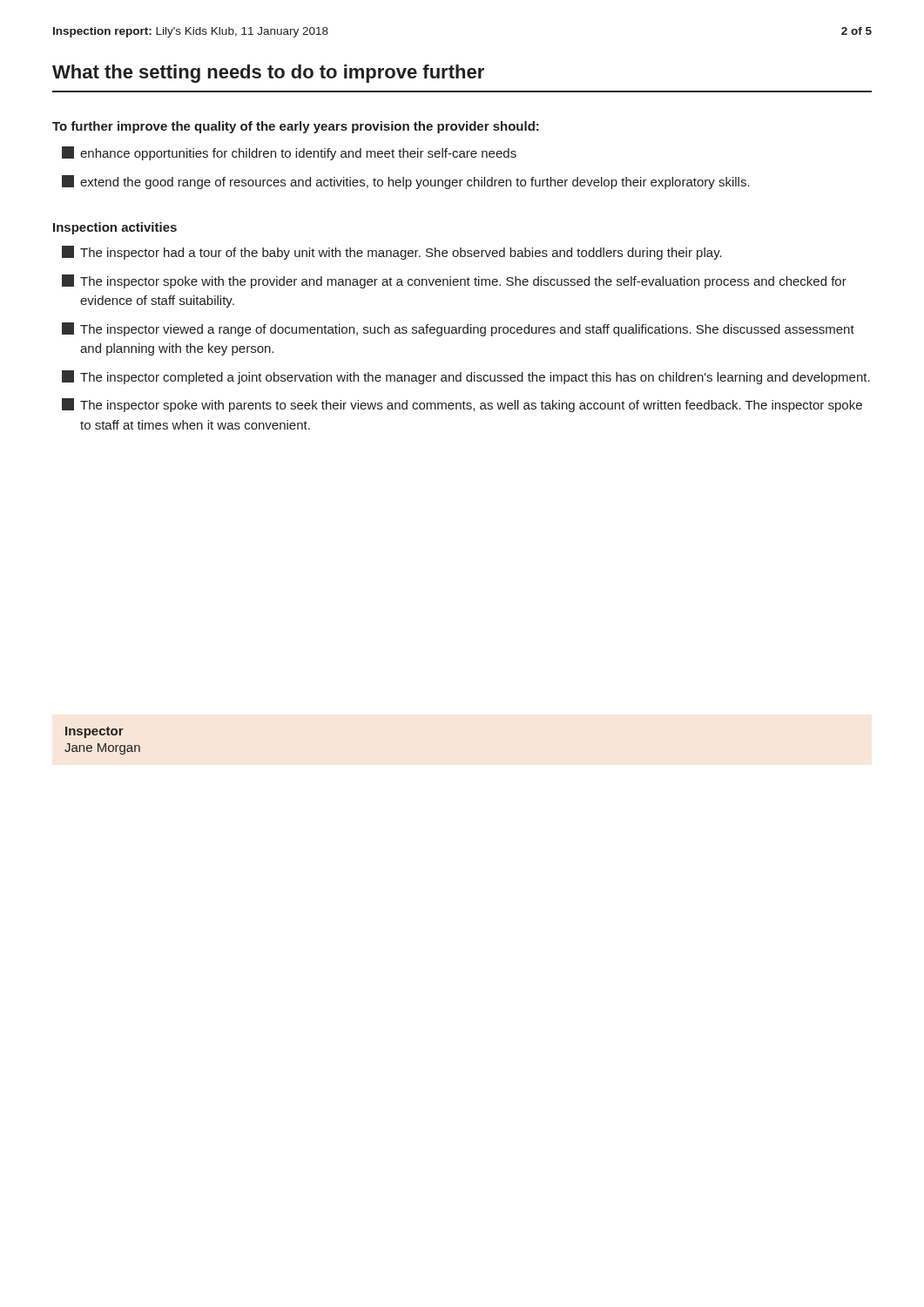Locate the text starting "extend the good range"

point(406,182)
